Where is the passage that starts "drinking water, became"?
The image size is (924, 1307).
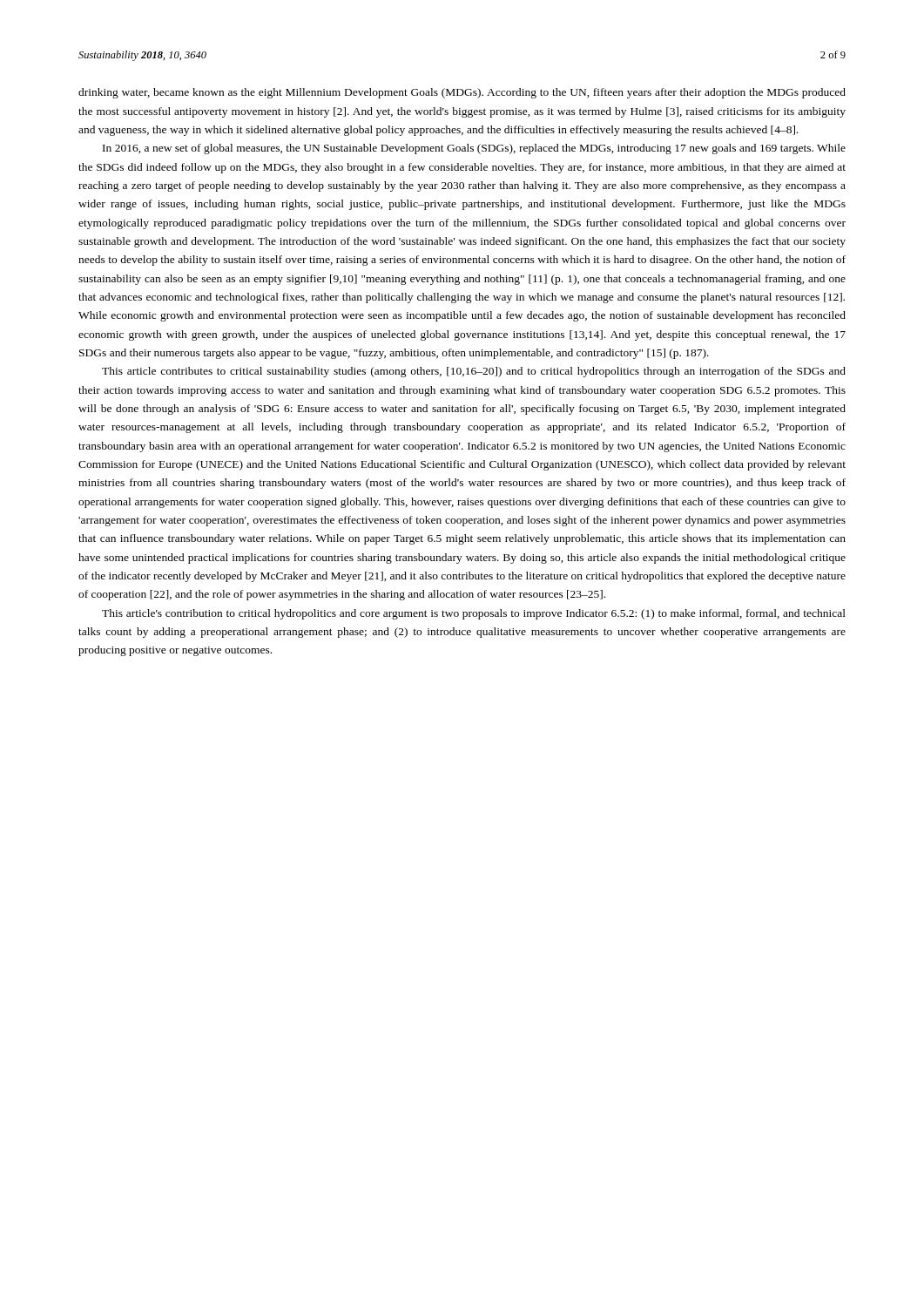coord(462,371)
